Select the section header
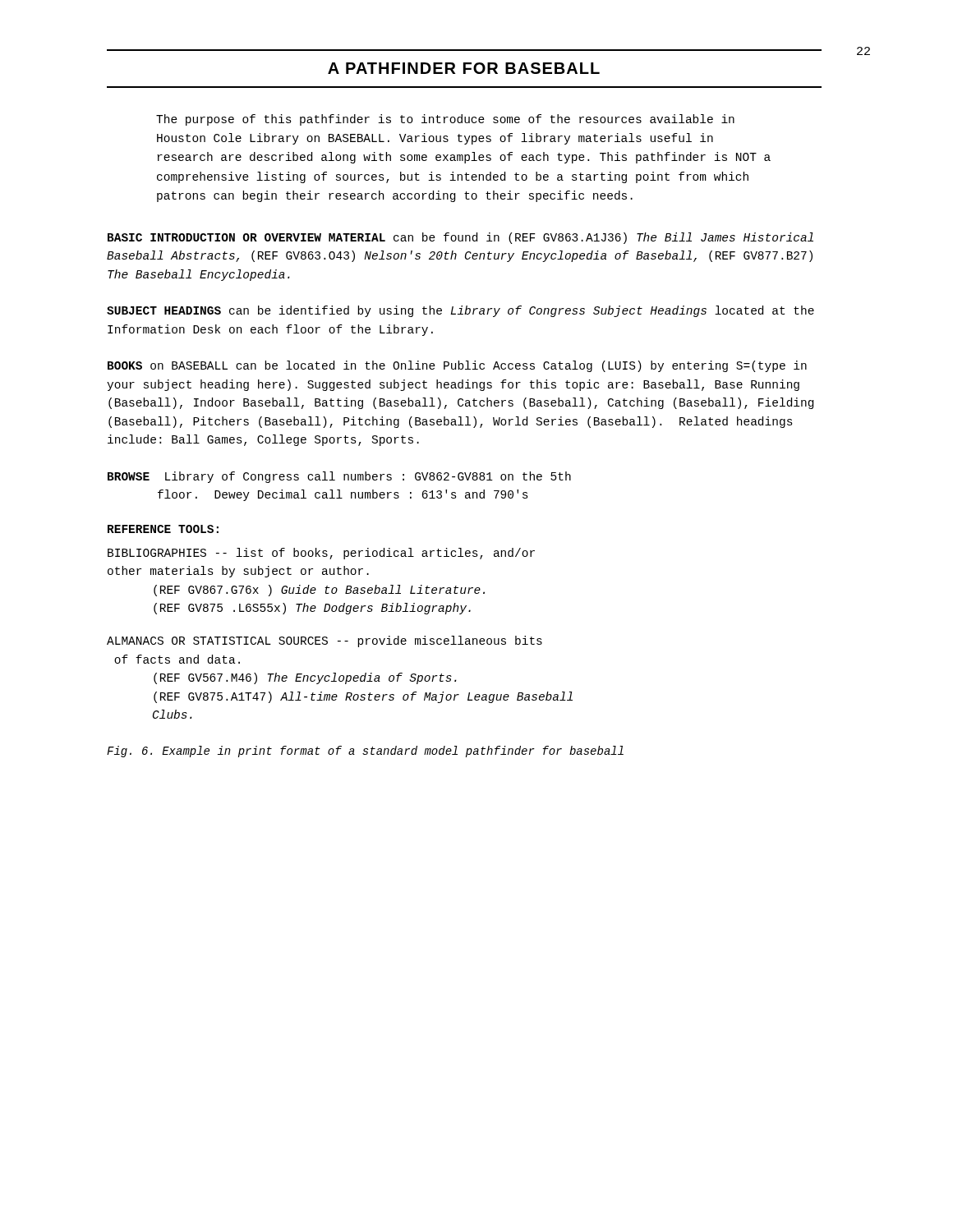This screenshot has width=953, height=1232. (164, 529)
